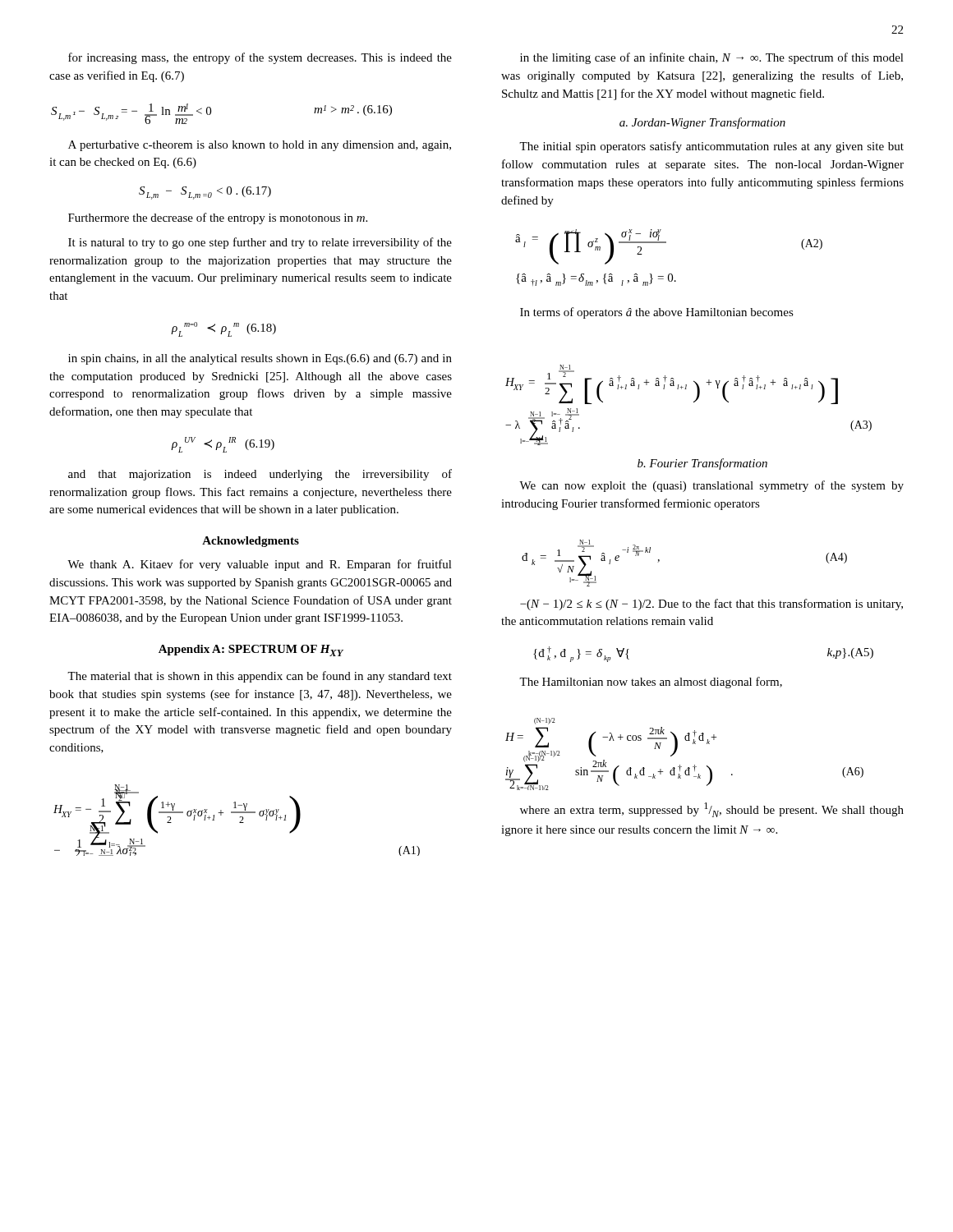953x1232 pixels.
Task: Select the text block that reads "The material that is shown in this"
Action: 251,712
